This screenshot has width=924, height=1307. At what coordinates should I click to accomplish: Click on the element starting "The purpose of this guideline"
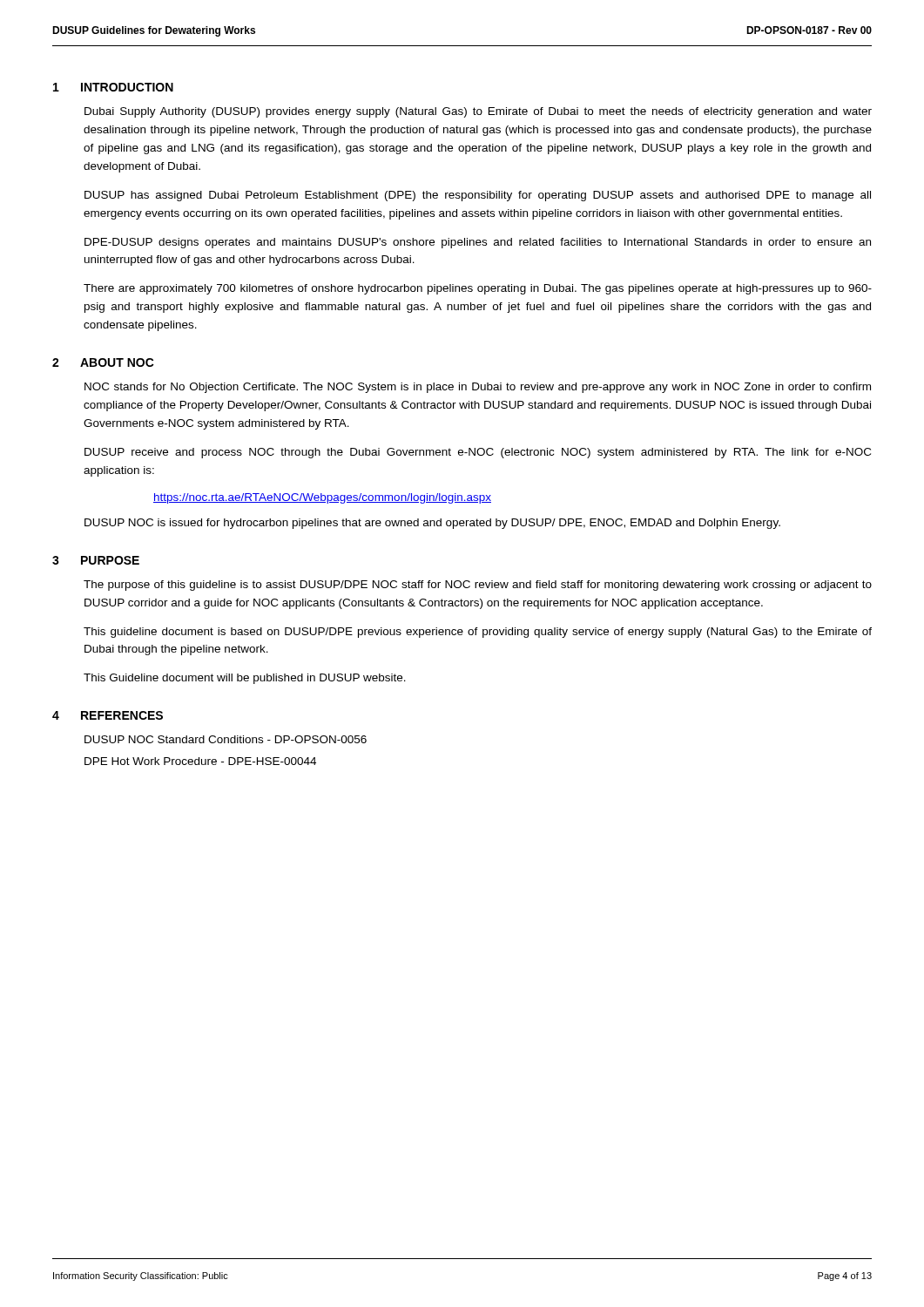478,593
